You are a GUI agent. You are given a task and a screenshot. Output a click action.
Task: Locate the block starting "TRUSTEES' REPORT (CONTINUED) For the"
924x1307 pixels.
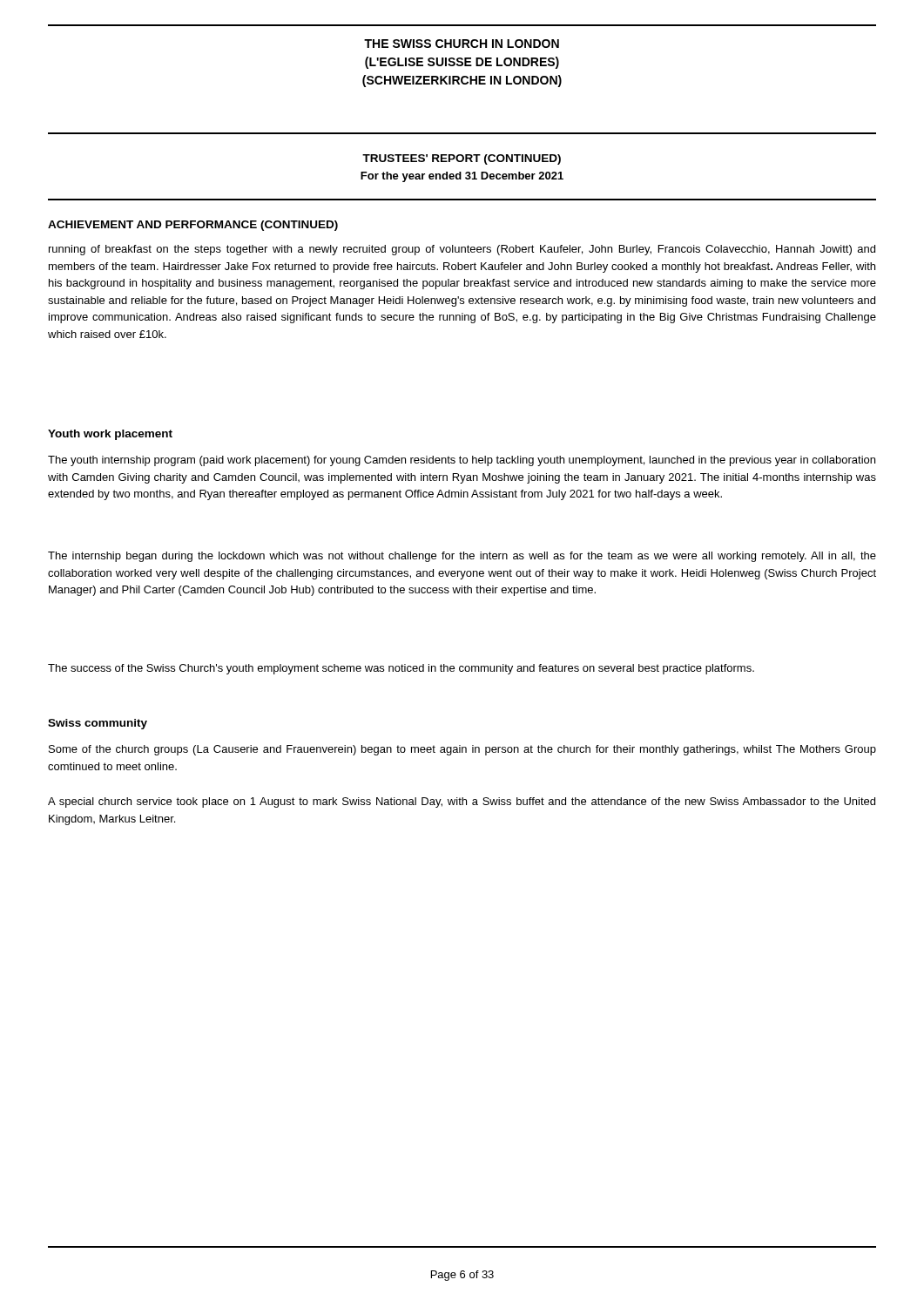(462, 167)
